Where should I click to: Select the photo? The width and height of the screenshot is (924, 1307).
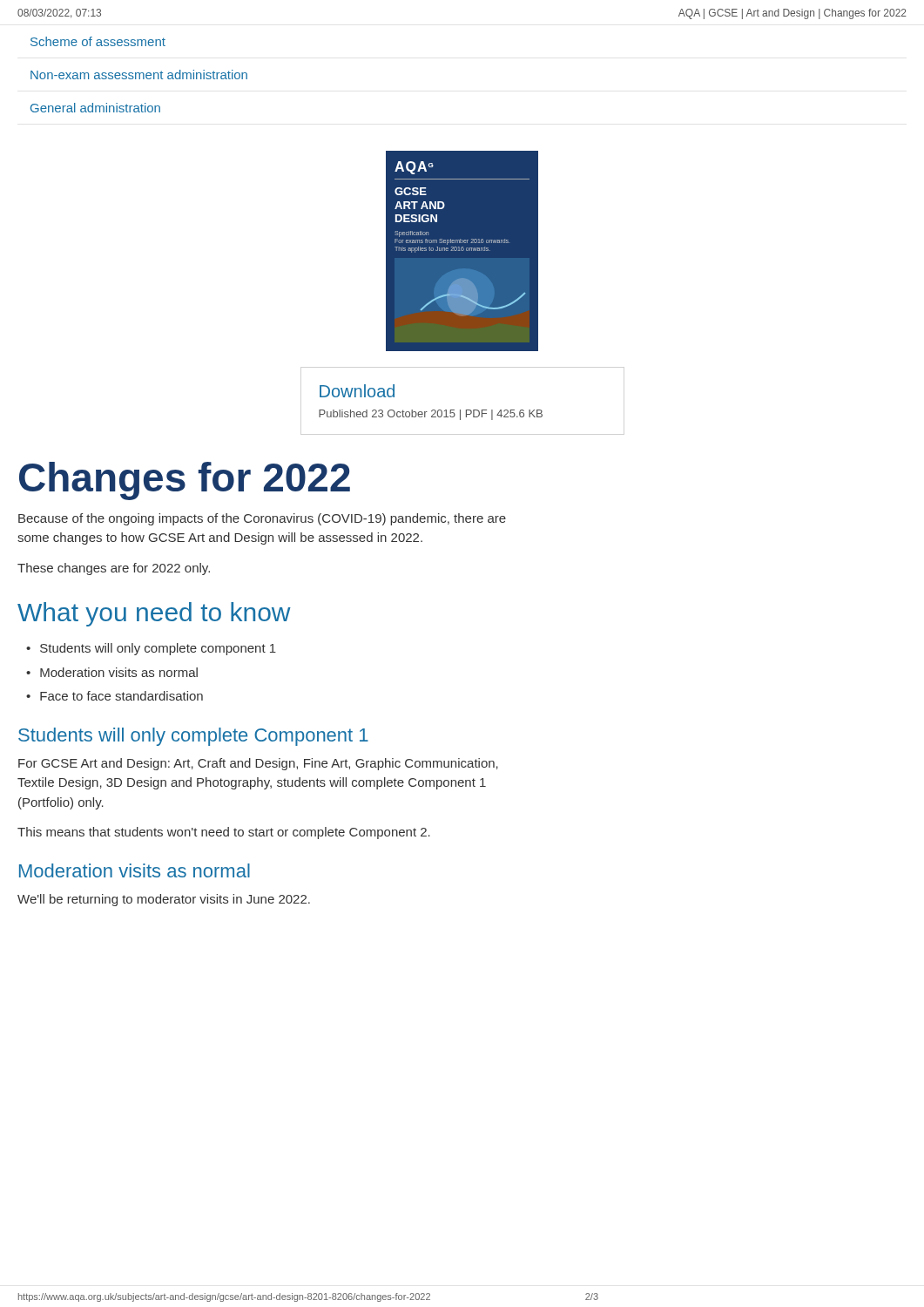coord(462,242)
